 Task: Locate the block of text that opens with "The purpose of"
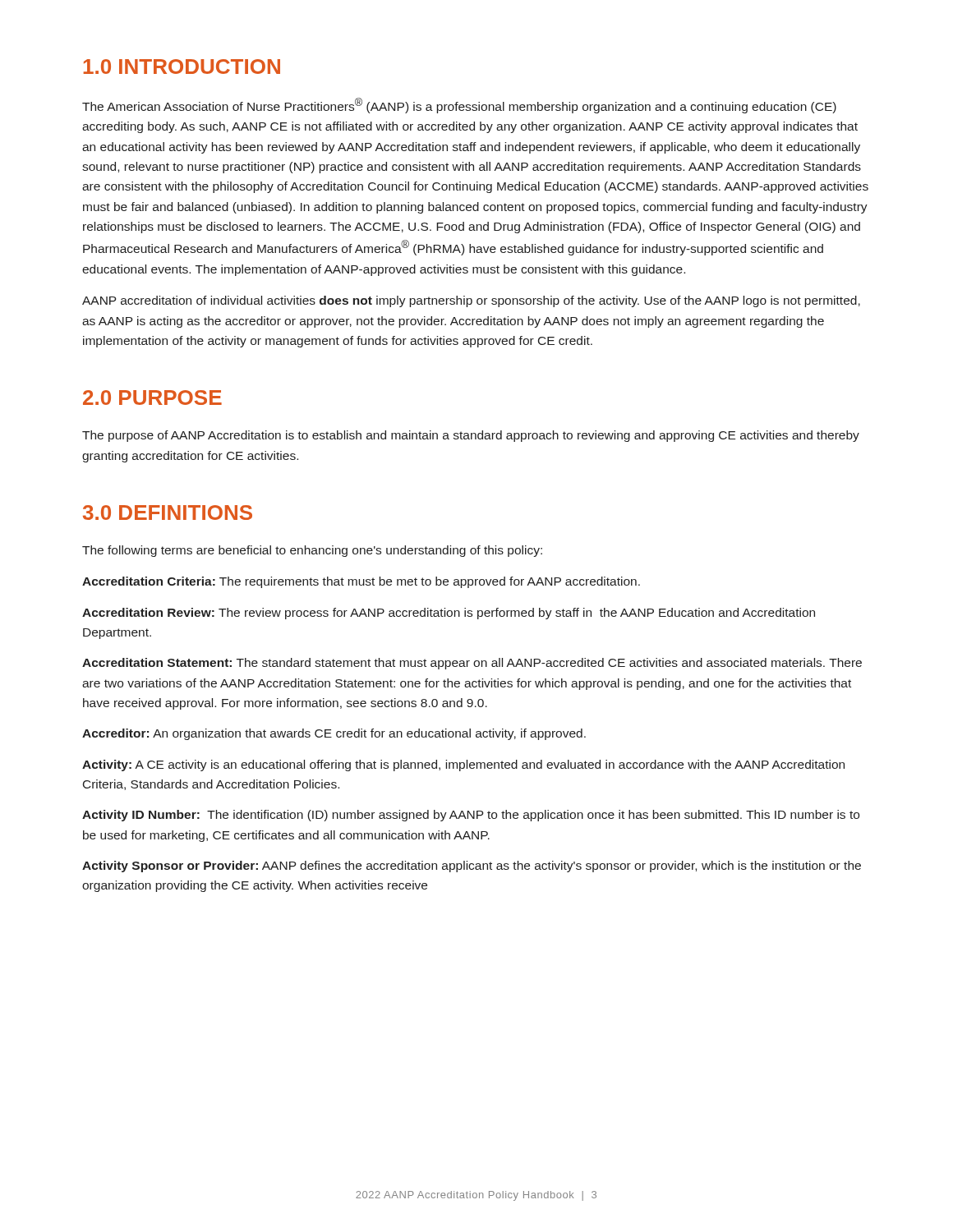[x=471, y=445]
